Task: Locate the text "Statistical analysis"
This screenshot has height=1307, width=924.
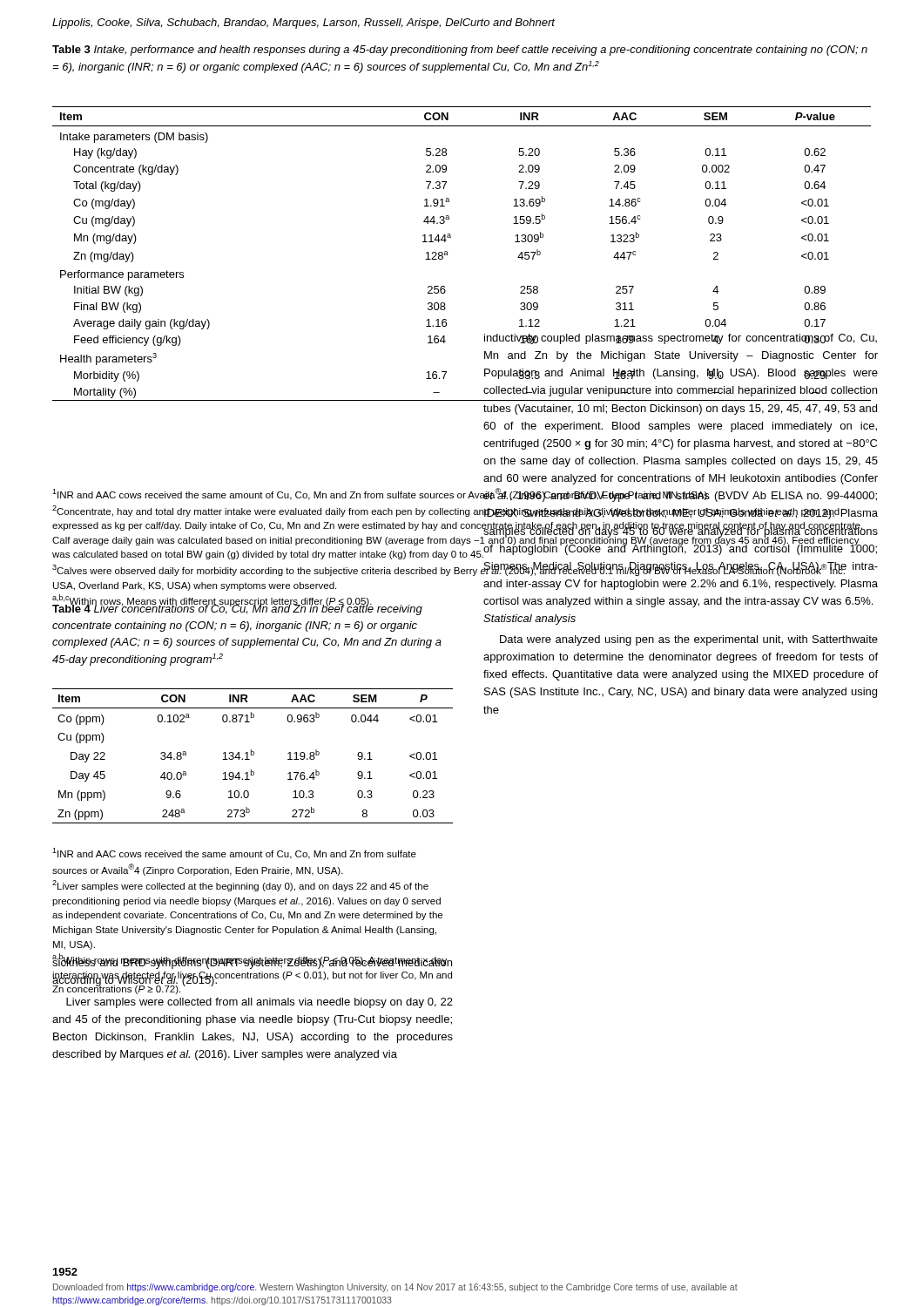Action: [530, 618]
